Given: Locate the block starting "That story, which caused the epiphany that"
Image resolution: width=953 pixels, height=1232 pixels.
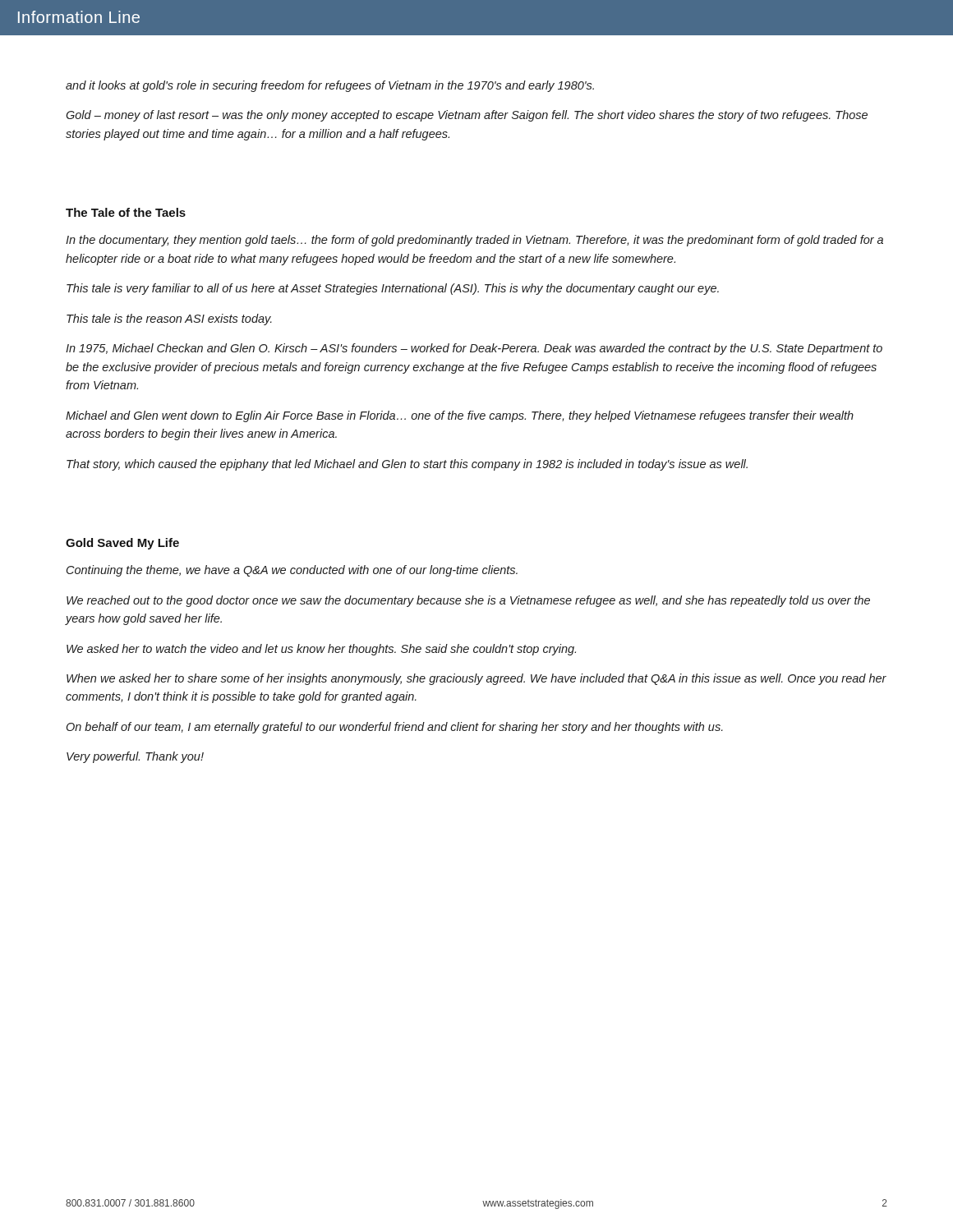Looking at the screenshot, I should pyautogui.click(x=407, y=464).
